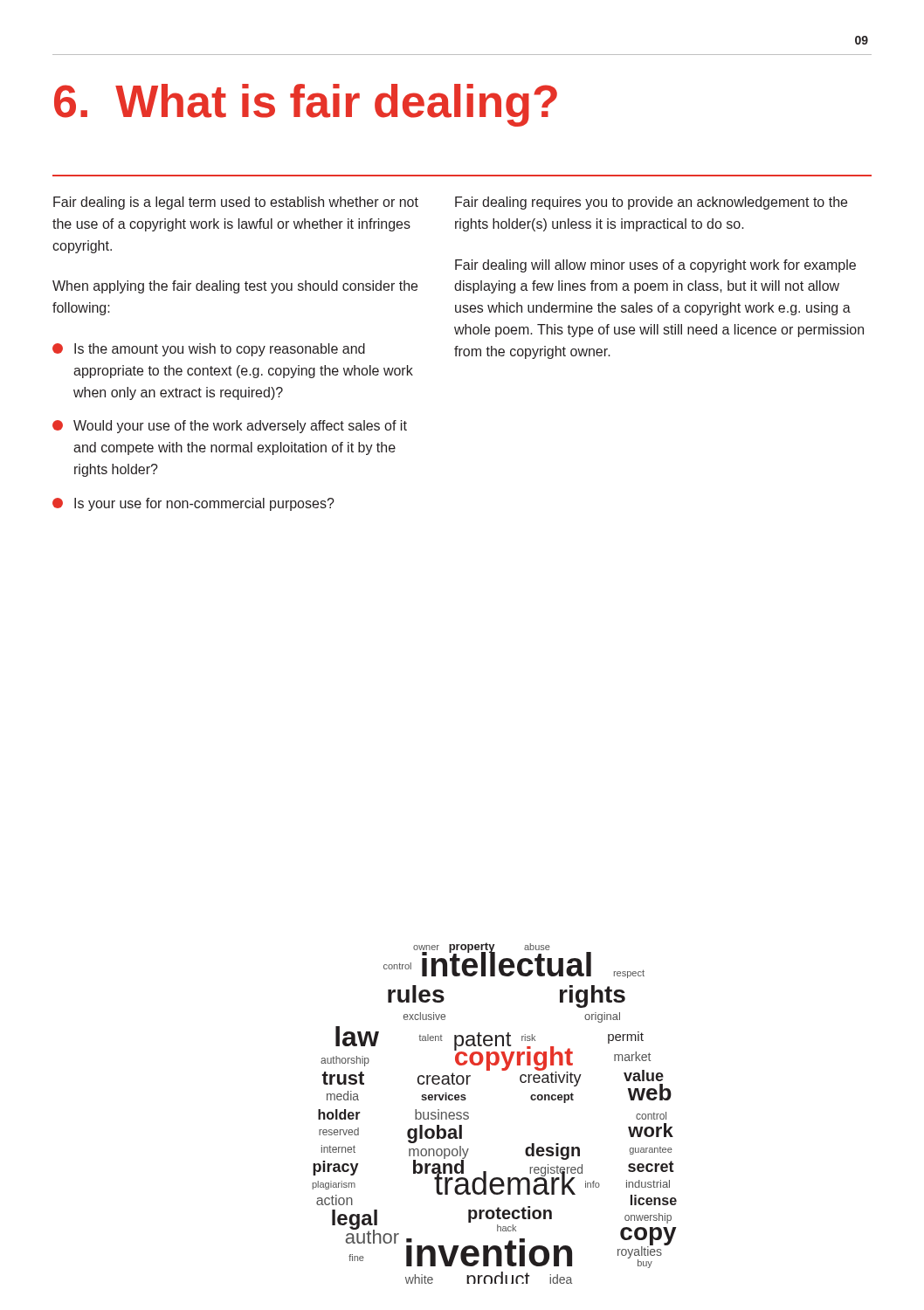Locate the list item containing "Is the amount you wish to"
Image resolution: width=924 pixels, height=1310 pixels.
coord(236,371)
